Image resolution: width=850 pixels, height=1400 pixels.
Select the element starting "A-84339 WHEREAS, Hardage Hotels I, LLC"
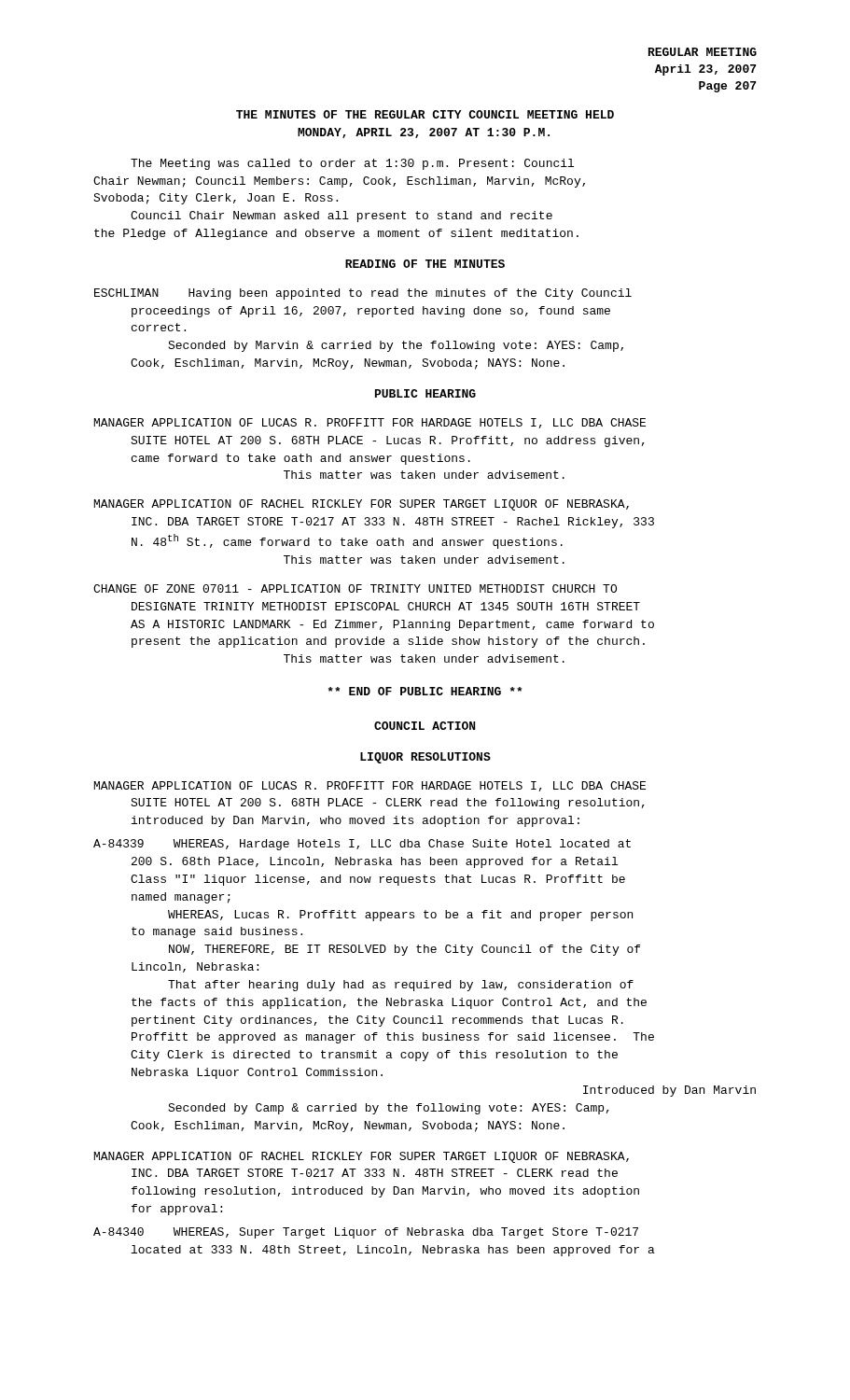(425, 986)
